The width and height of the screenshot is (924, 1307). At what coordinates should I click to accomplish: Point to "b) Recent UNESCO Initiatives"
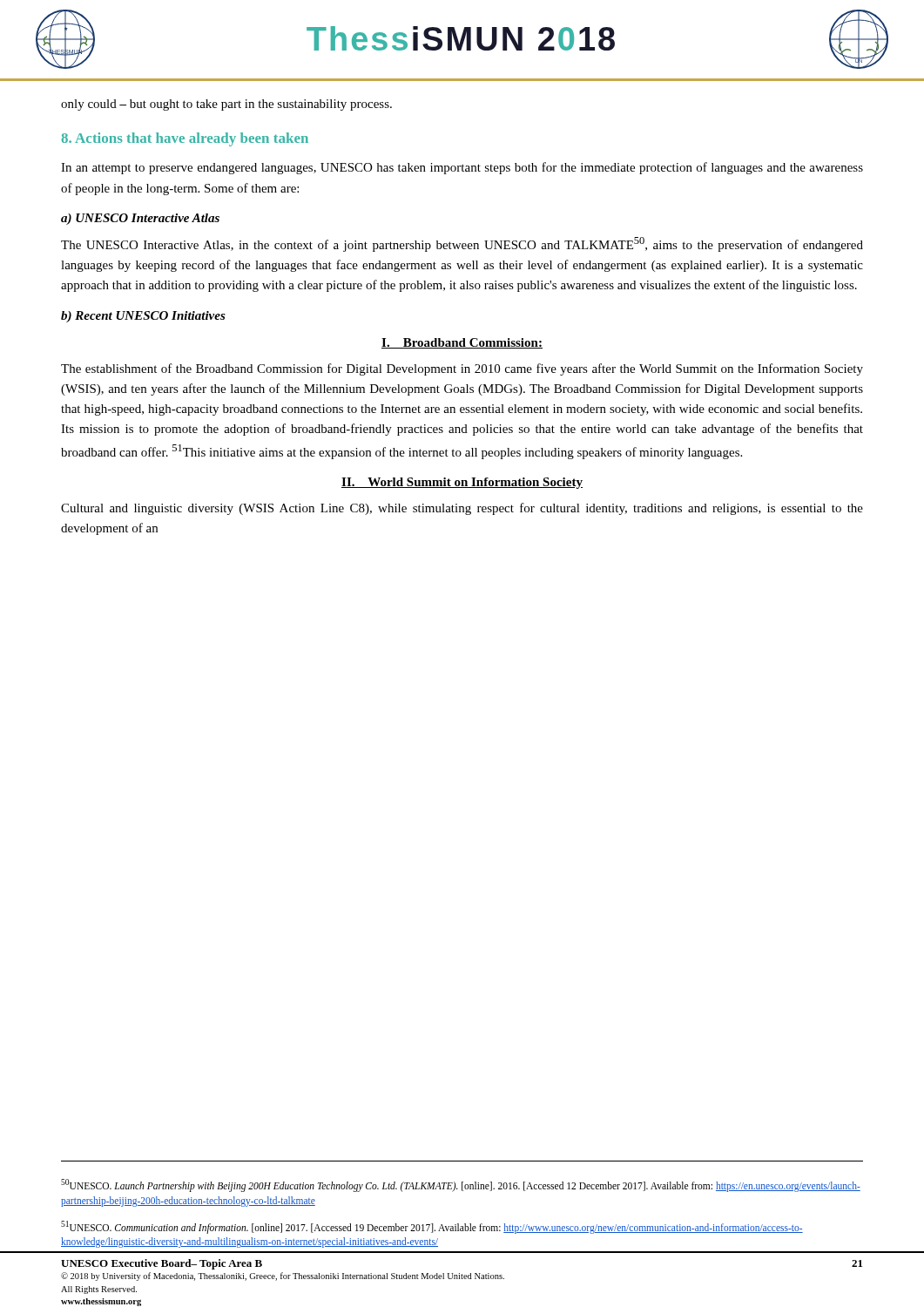pyautogui.click(x=143, y=317)
